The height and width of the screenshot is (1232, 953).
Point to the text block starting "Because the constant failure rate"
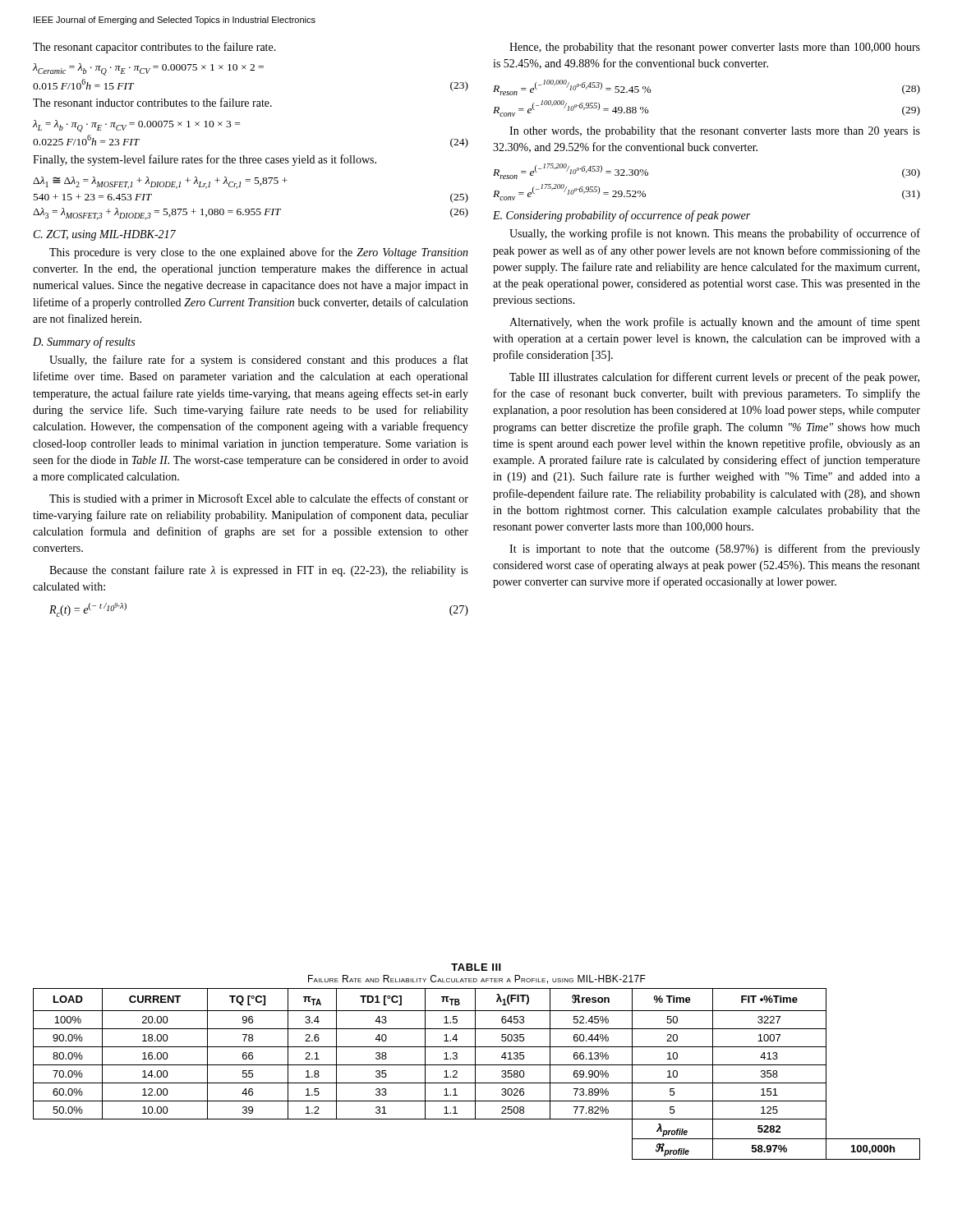pos(251,579)
